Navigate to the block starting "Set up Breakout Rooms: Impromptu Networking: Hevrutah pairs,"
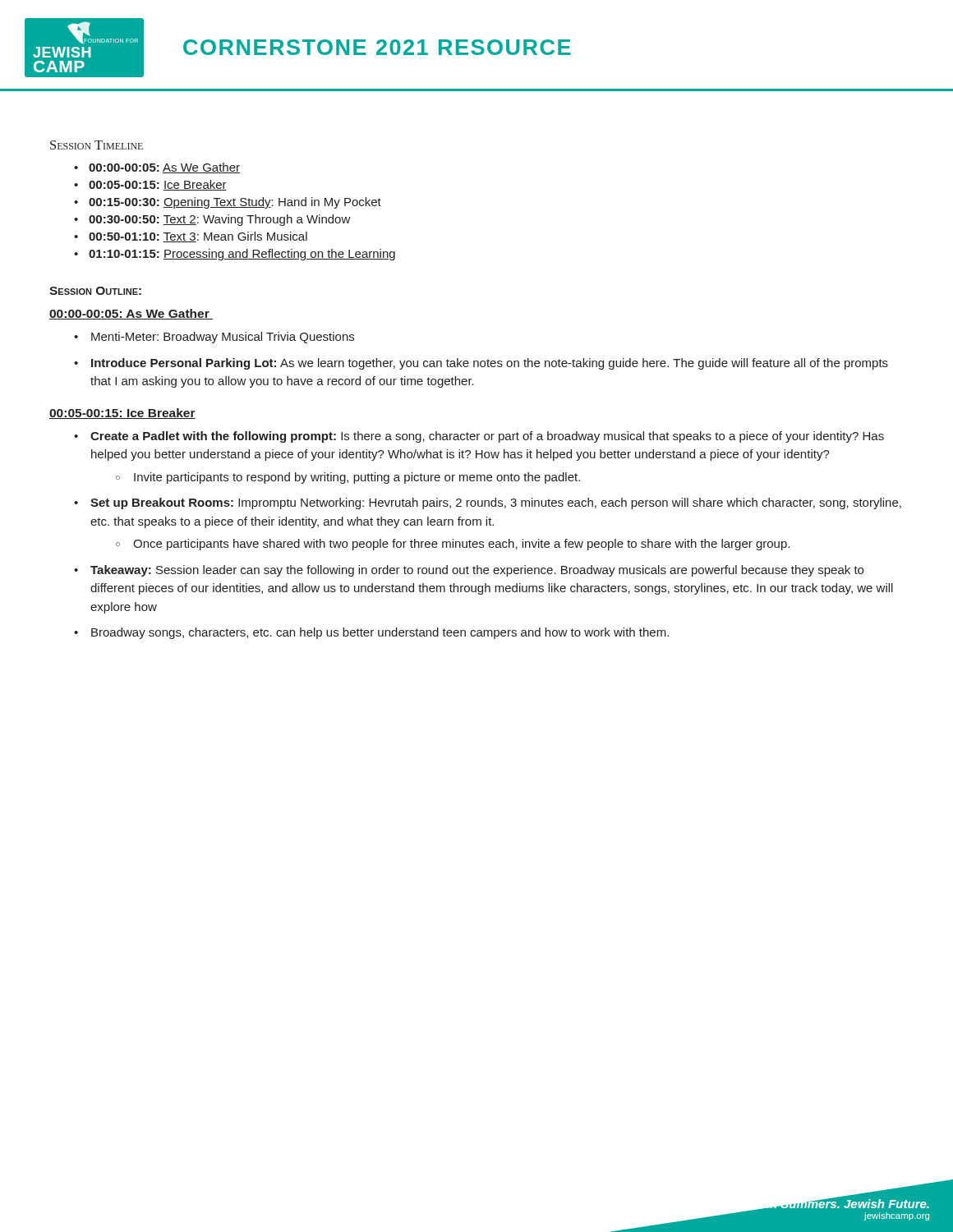 497,524
